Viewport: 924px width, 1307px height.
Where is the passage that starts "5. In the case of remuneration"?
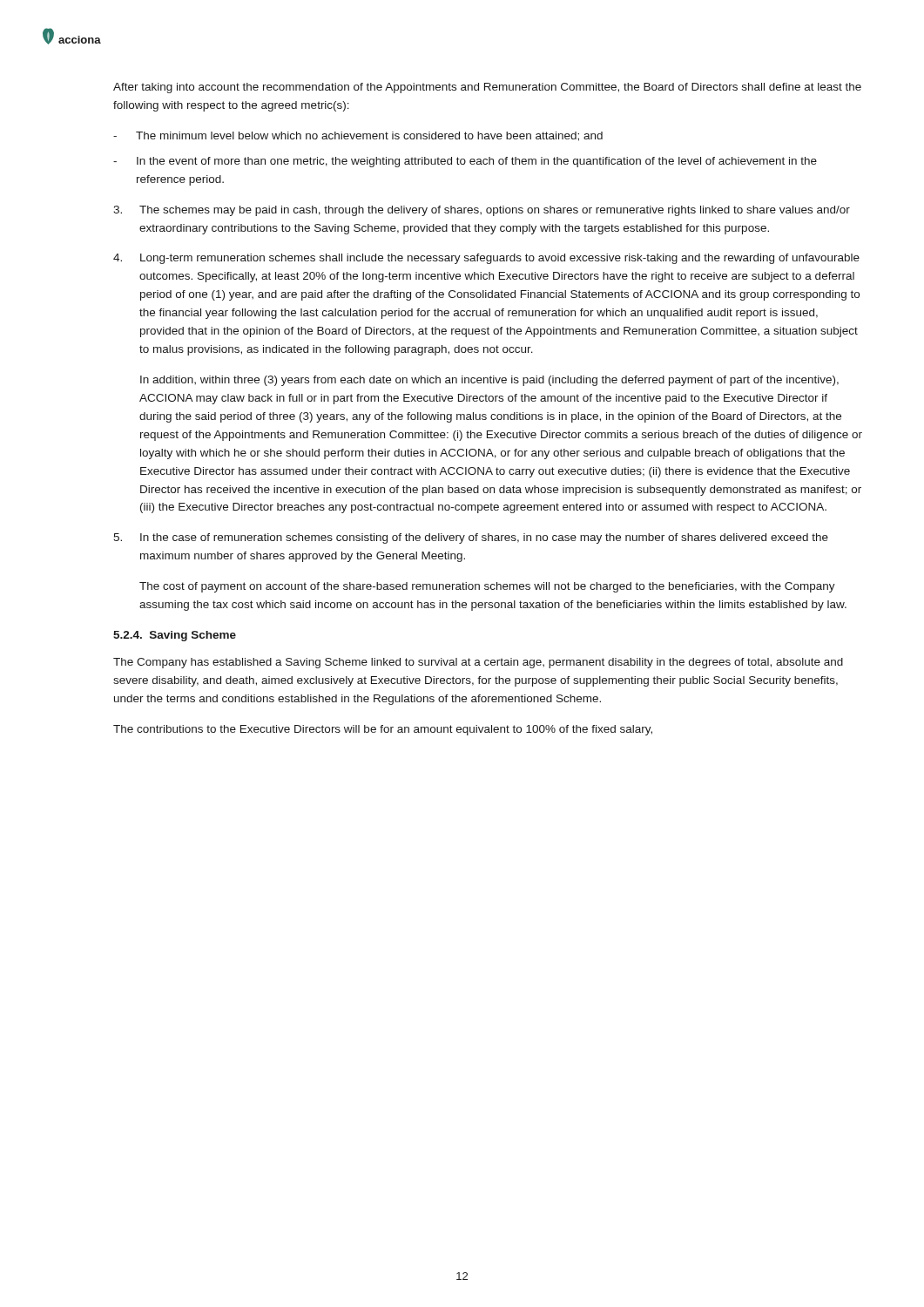click(488, 547)
